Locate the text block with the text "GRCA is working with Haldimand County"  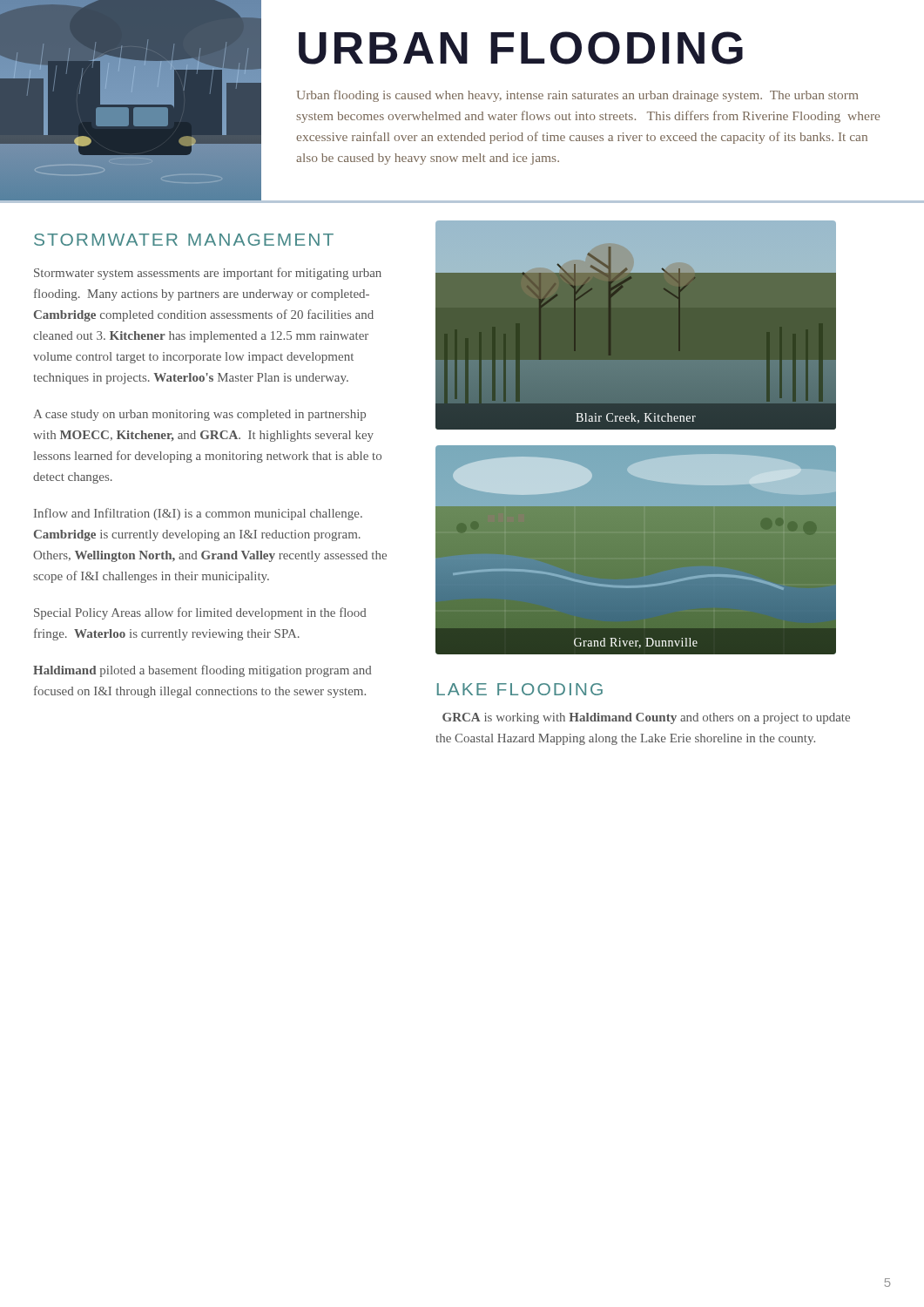click(x=643, y=728)
